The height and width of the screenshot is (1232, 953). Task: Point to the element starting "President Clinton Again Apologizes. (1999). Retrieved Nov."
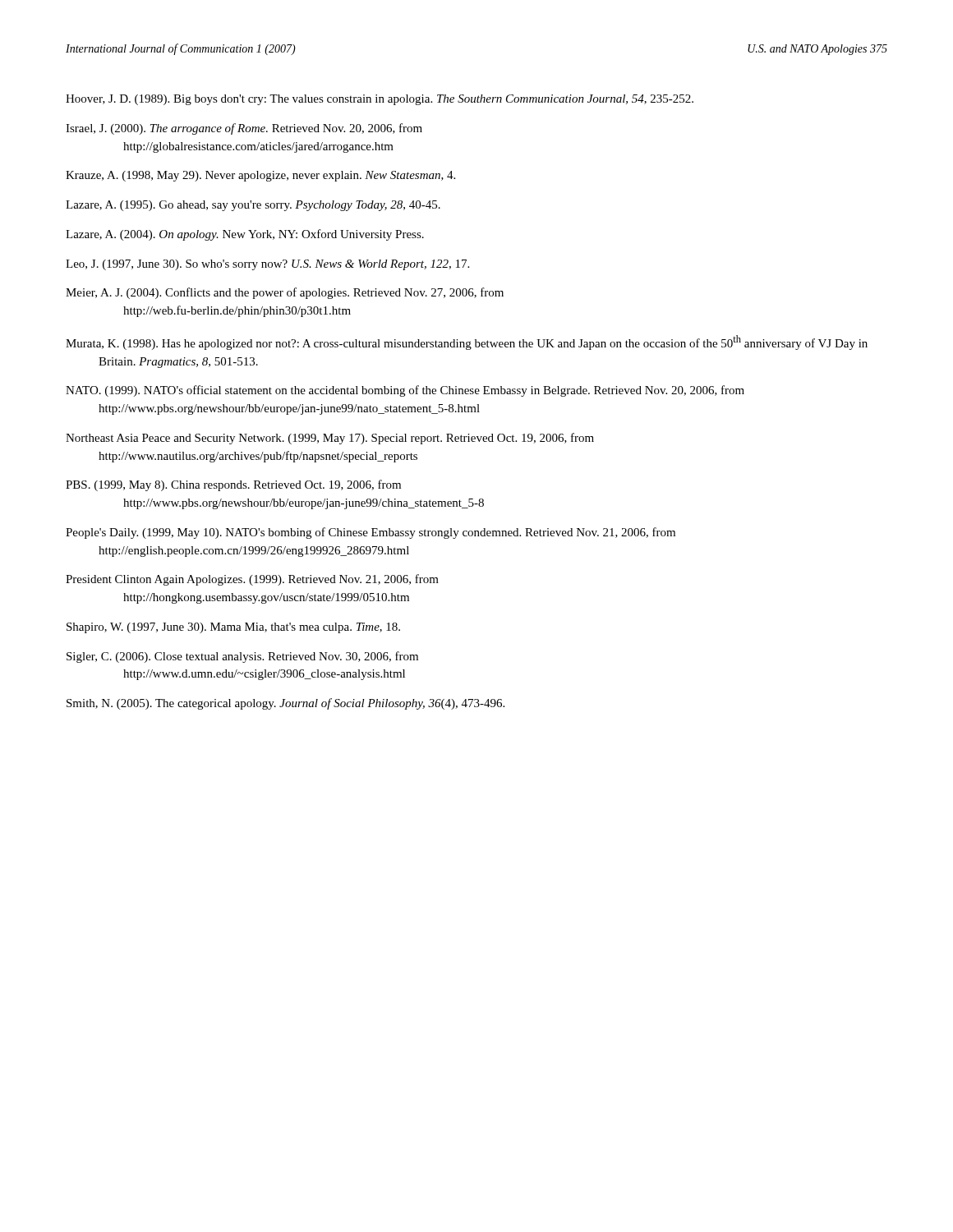252,588
